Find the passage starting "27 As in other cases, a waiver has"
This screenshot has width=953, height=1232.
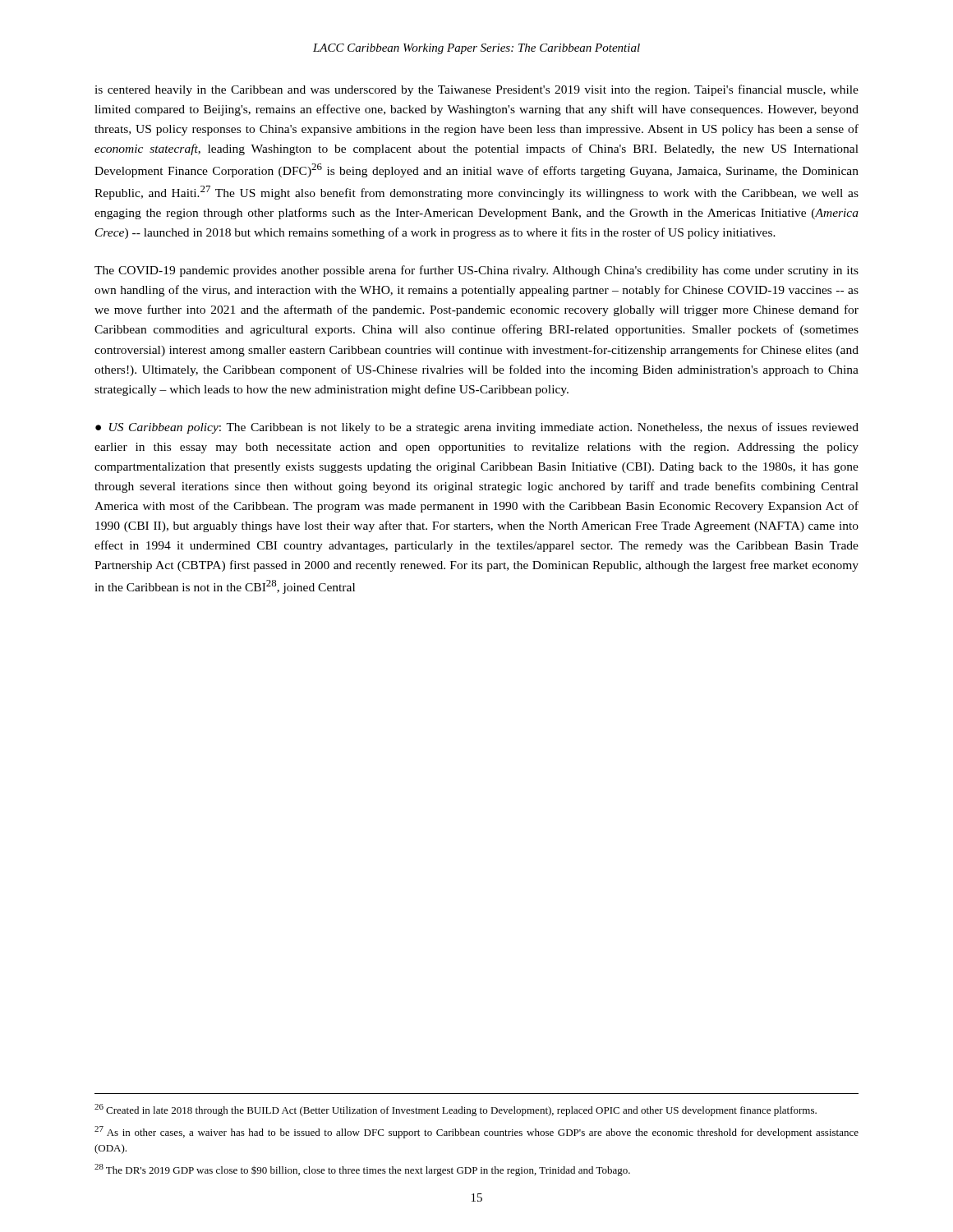pyautogui.click(x=476, y=1139)
